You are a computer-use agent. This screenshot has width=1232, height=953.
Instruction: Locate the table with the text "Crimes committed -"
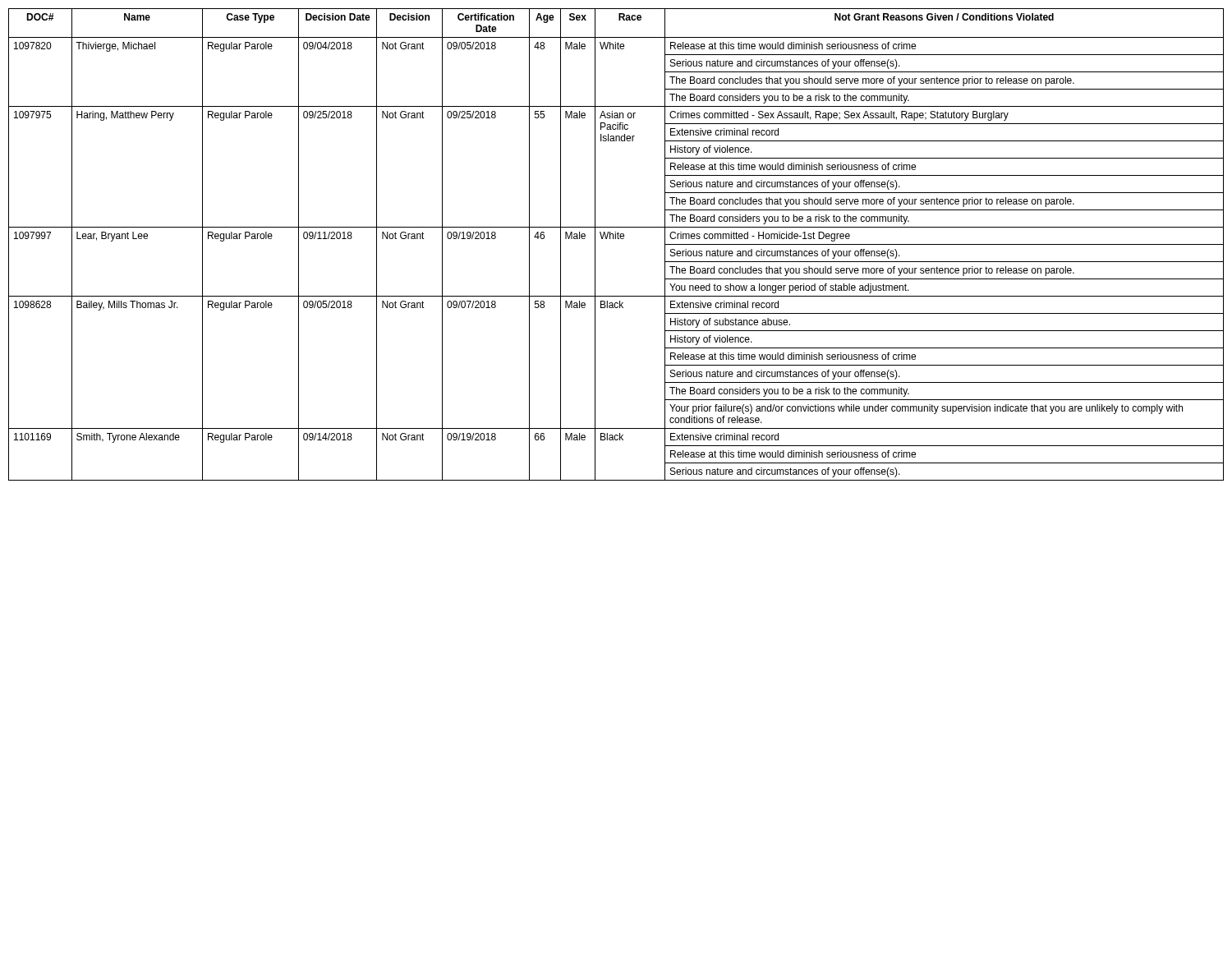(x=616, y=244)
